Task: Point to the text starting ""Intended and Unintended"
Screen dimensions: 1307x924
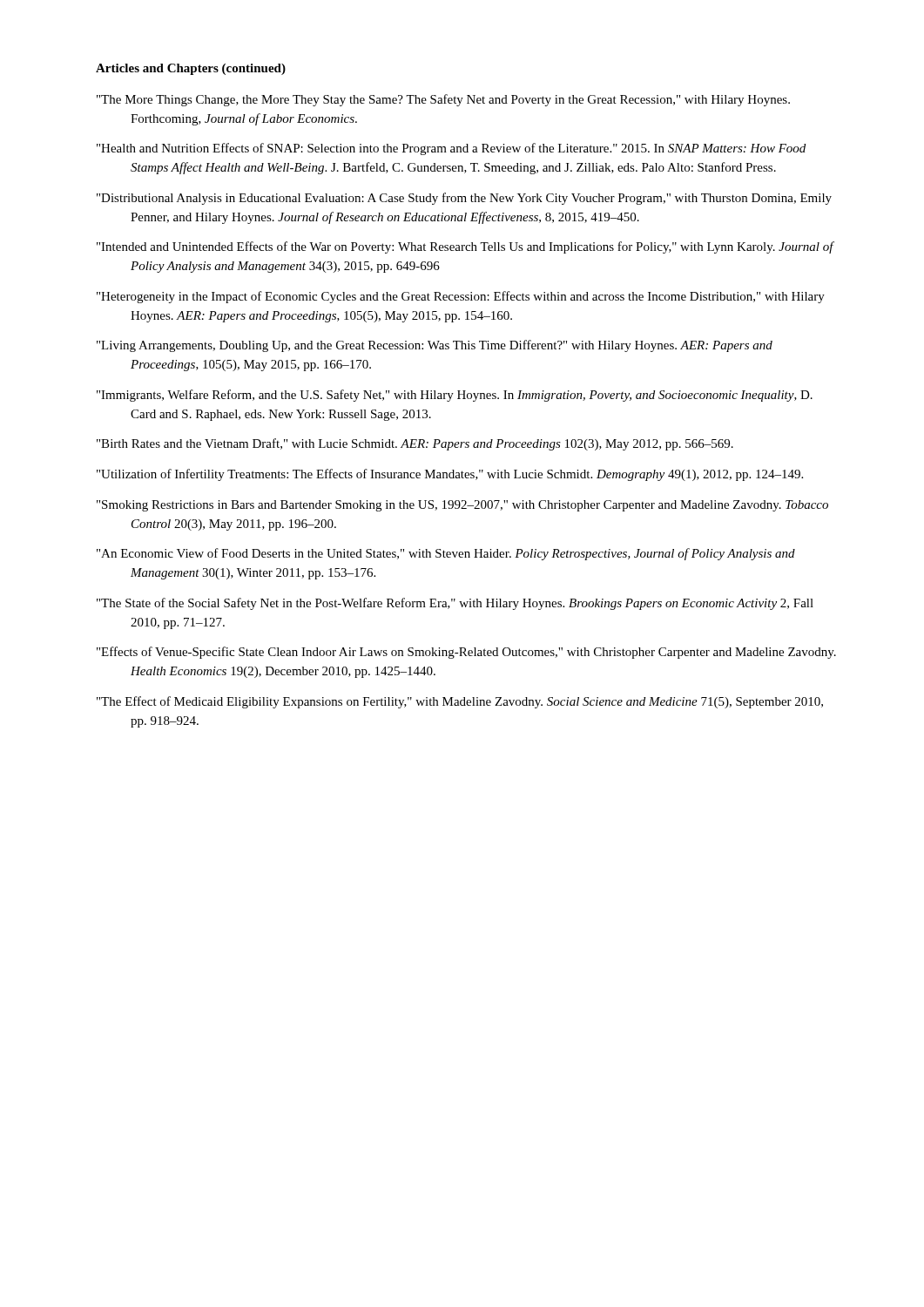Action: 464,256
